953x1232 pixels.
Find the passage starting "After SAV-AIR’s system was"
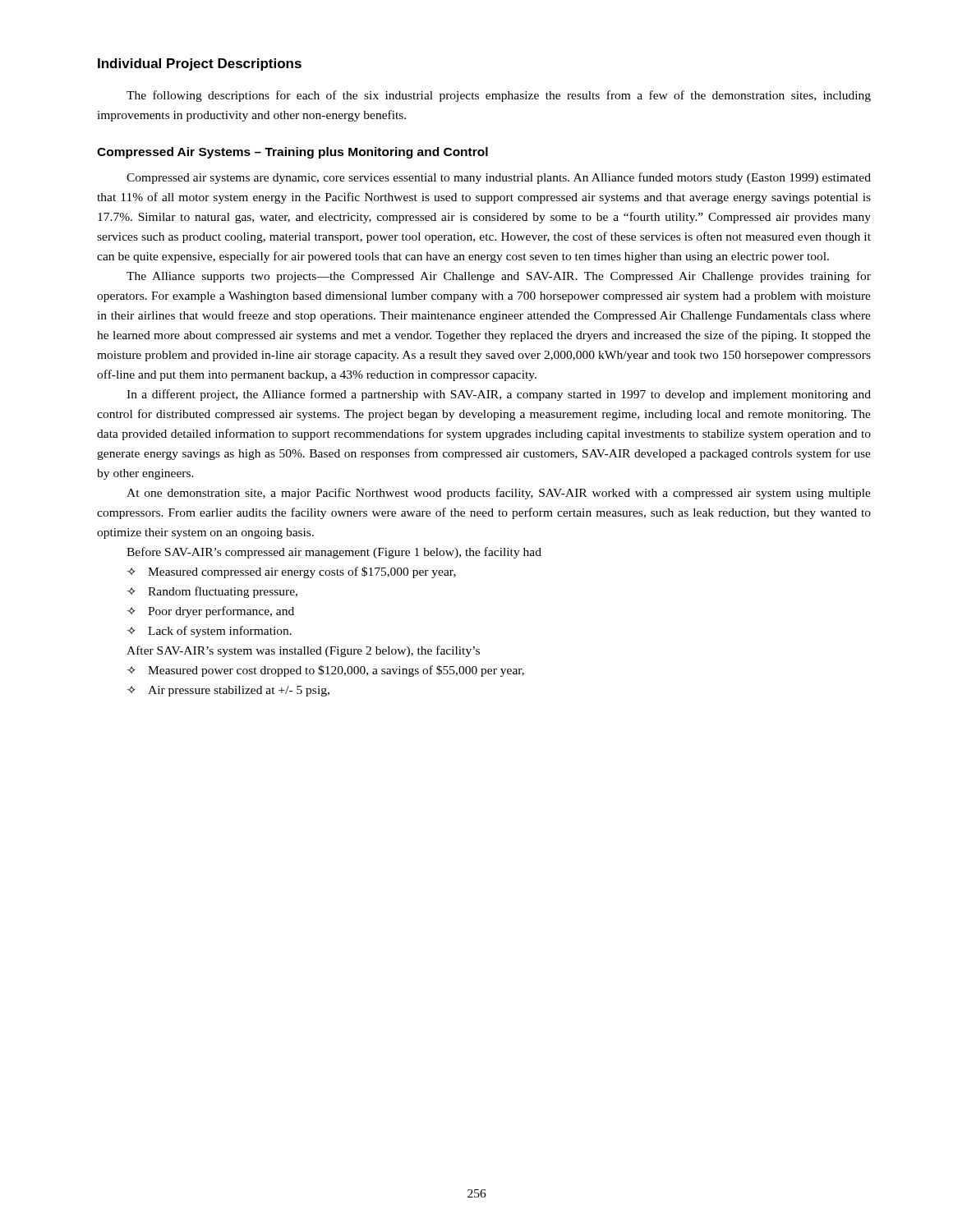pos(303,650)
